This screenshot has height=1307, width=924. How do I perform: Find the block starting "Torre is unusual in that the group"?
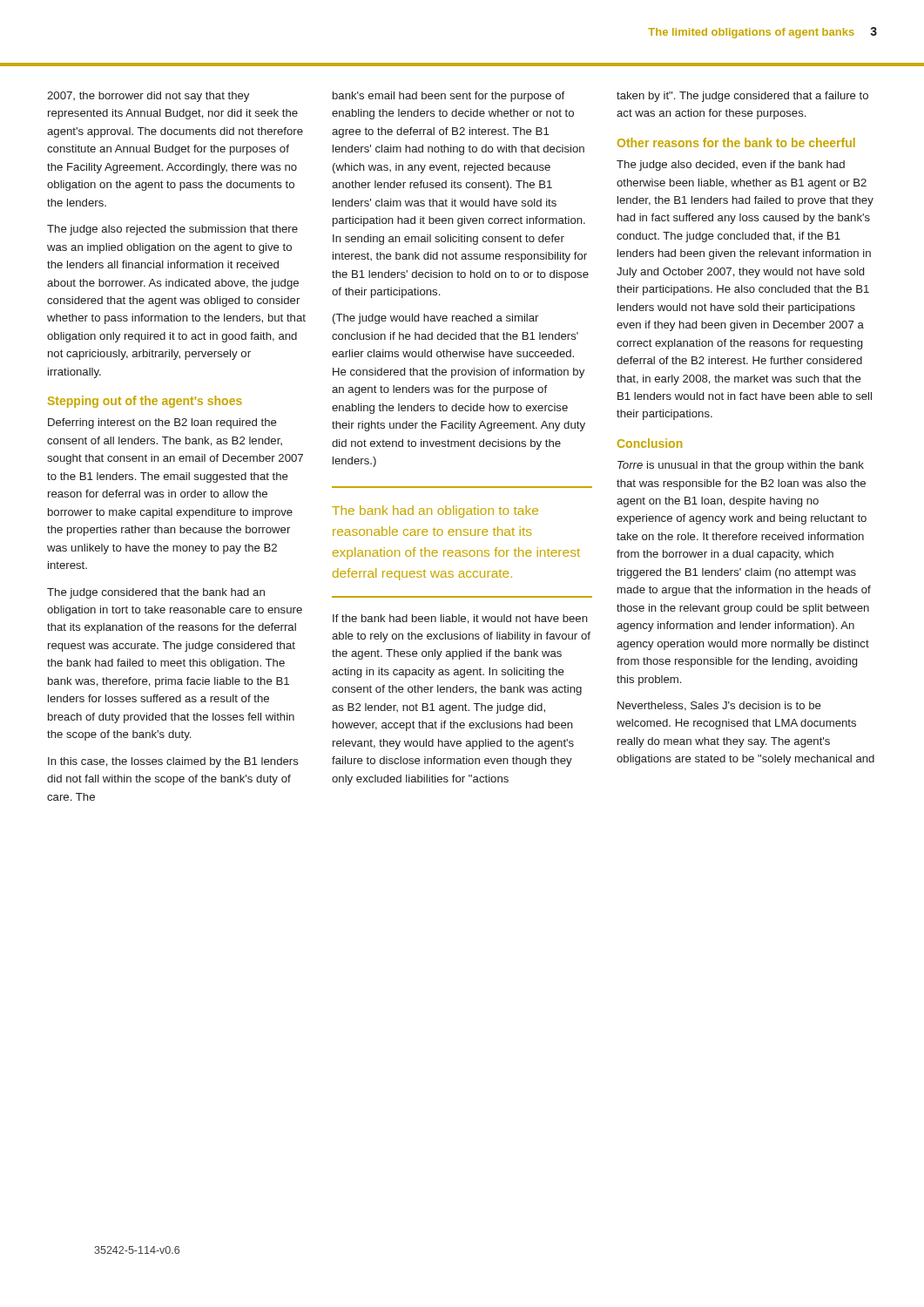coord(747,613)
